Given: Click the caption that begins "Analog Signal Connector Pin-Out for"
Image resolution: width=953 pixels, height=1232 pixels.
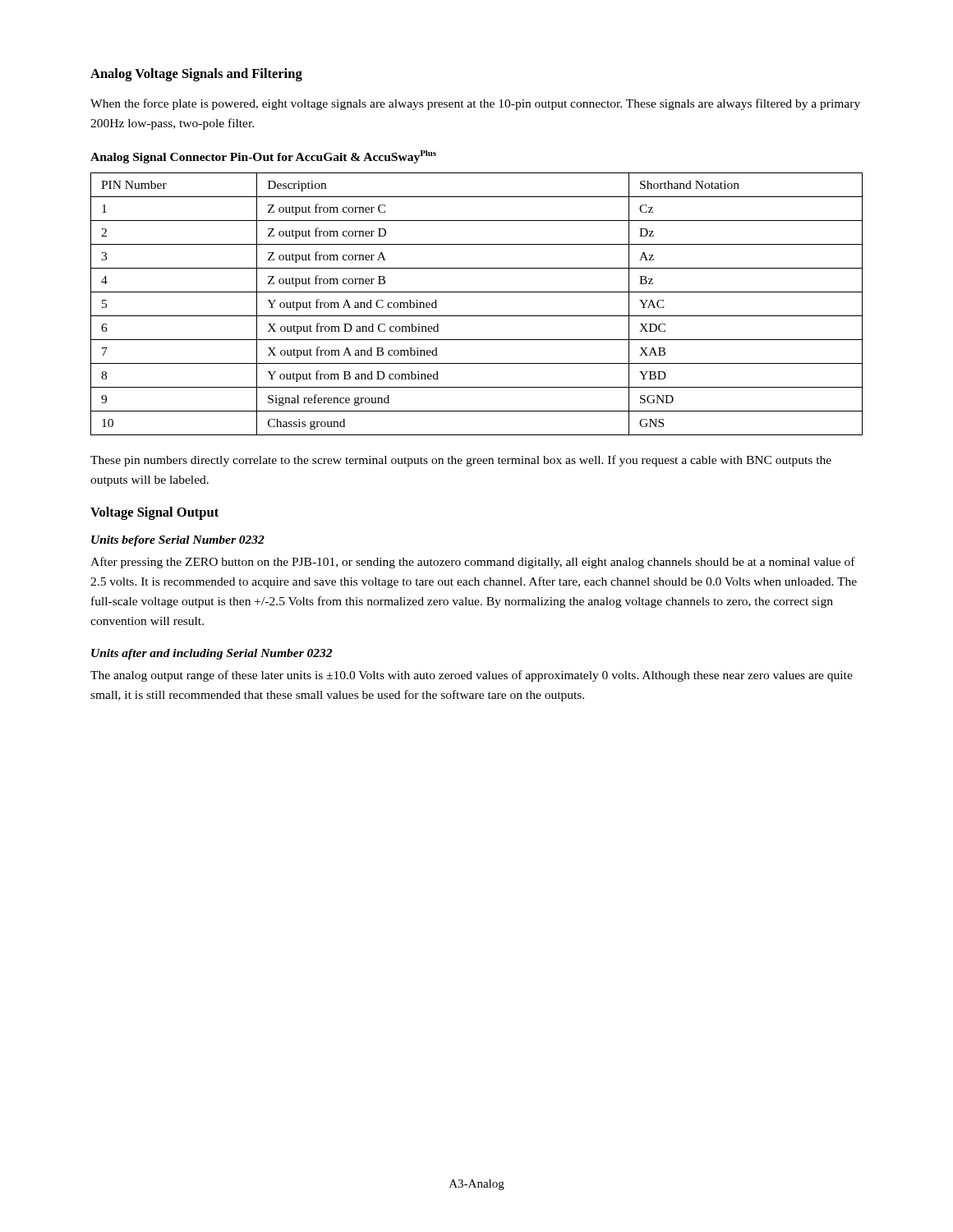Looking at the screenshot, I should tap(263, 156).
